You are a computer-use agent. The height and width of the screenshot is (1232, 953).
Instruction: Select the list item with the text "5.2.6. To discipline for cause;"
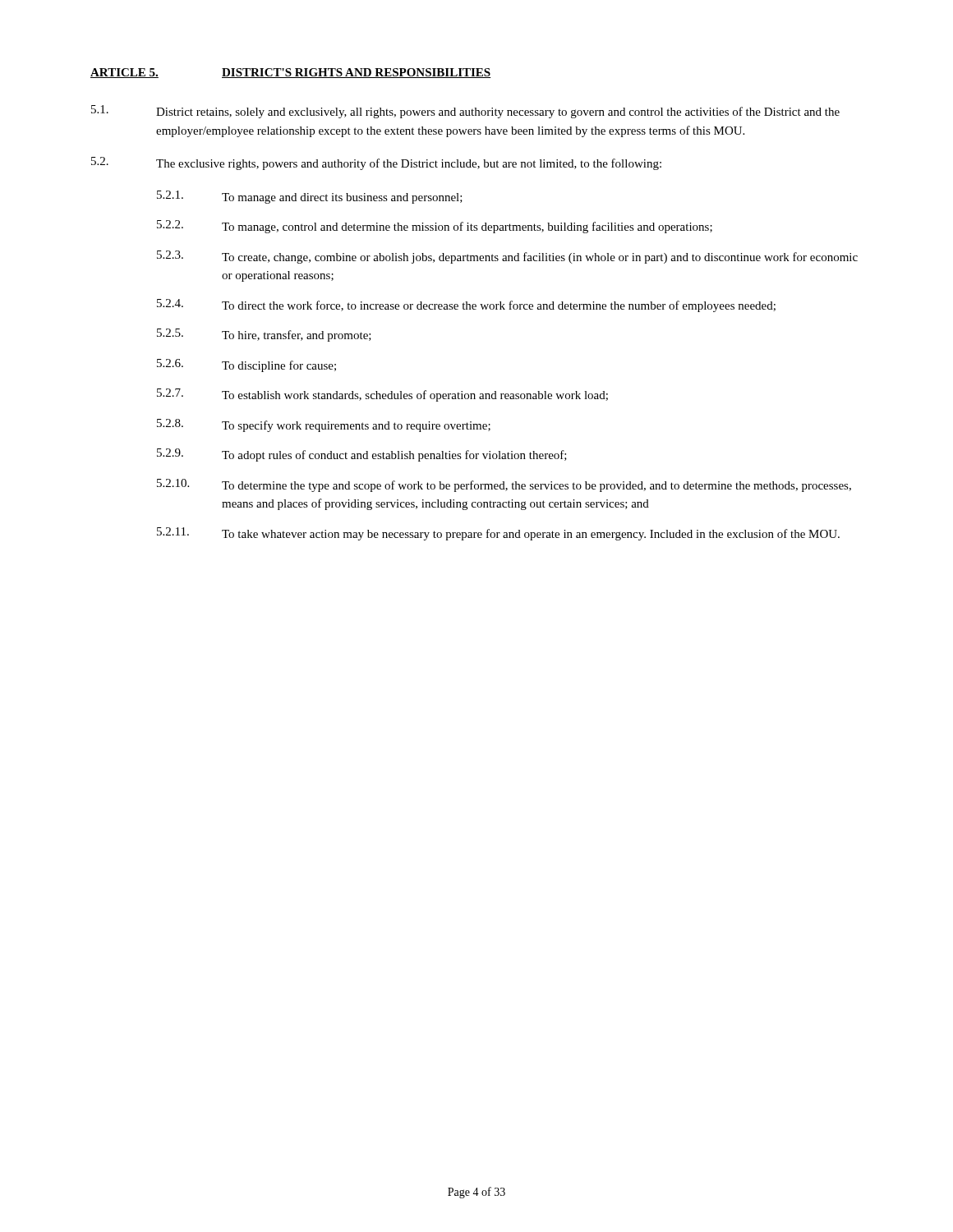click(246, 365)
